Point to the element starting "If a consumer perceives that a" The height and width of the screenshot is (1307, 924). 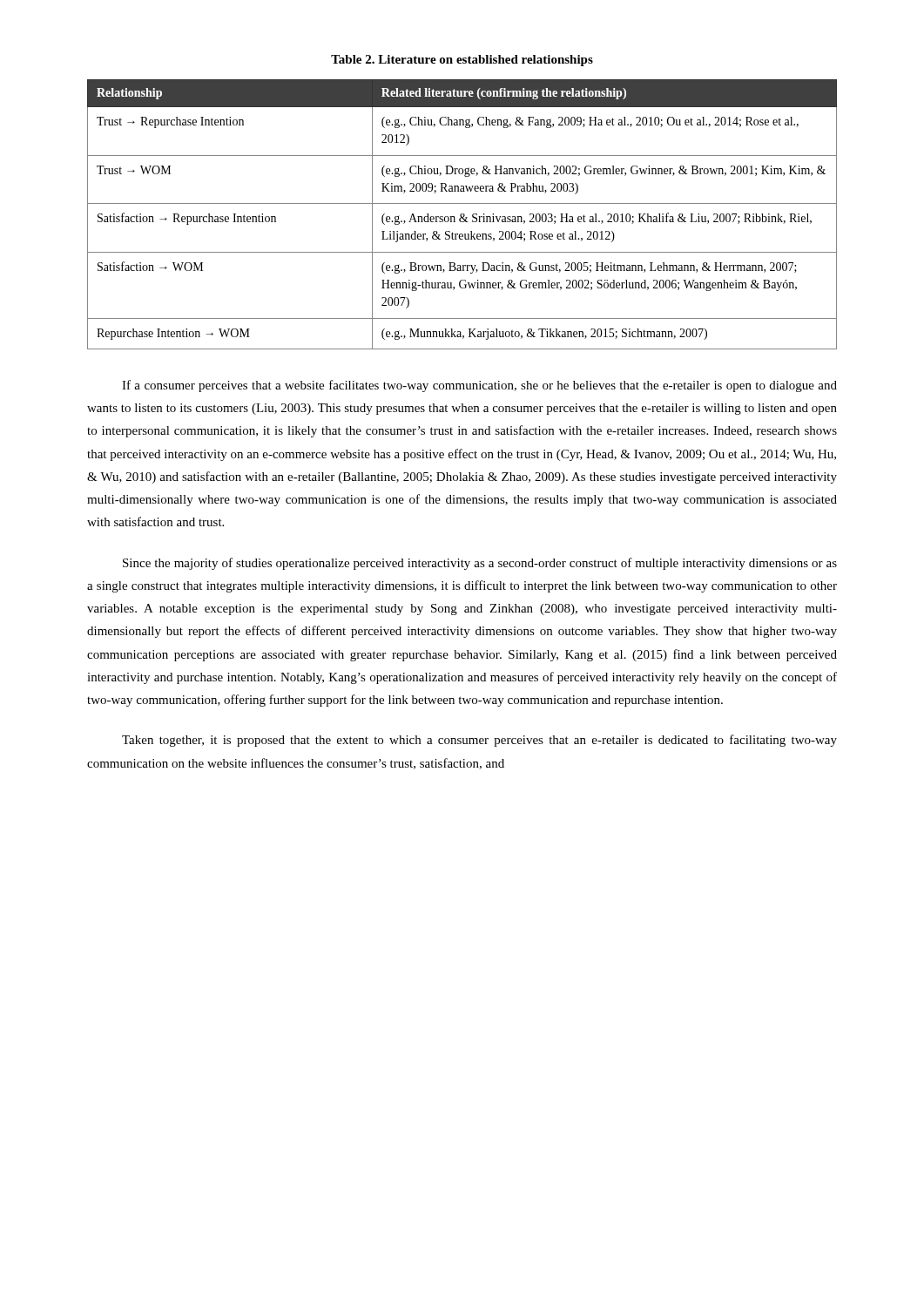[462, 454]
